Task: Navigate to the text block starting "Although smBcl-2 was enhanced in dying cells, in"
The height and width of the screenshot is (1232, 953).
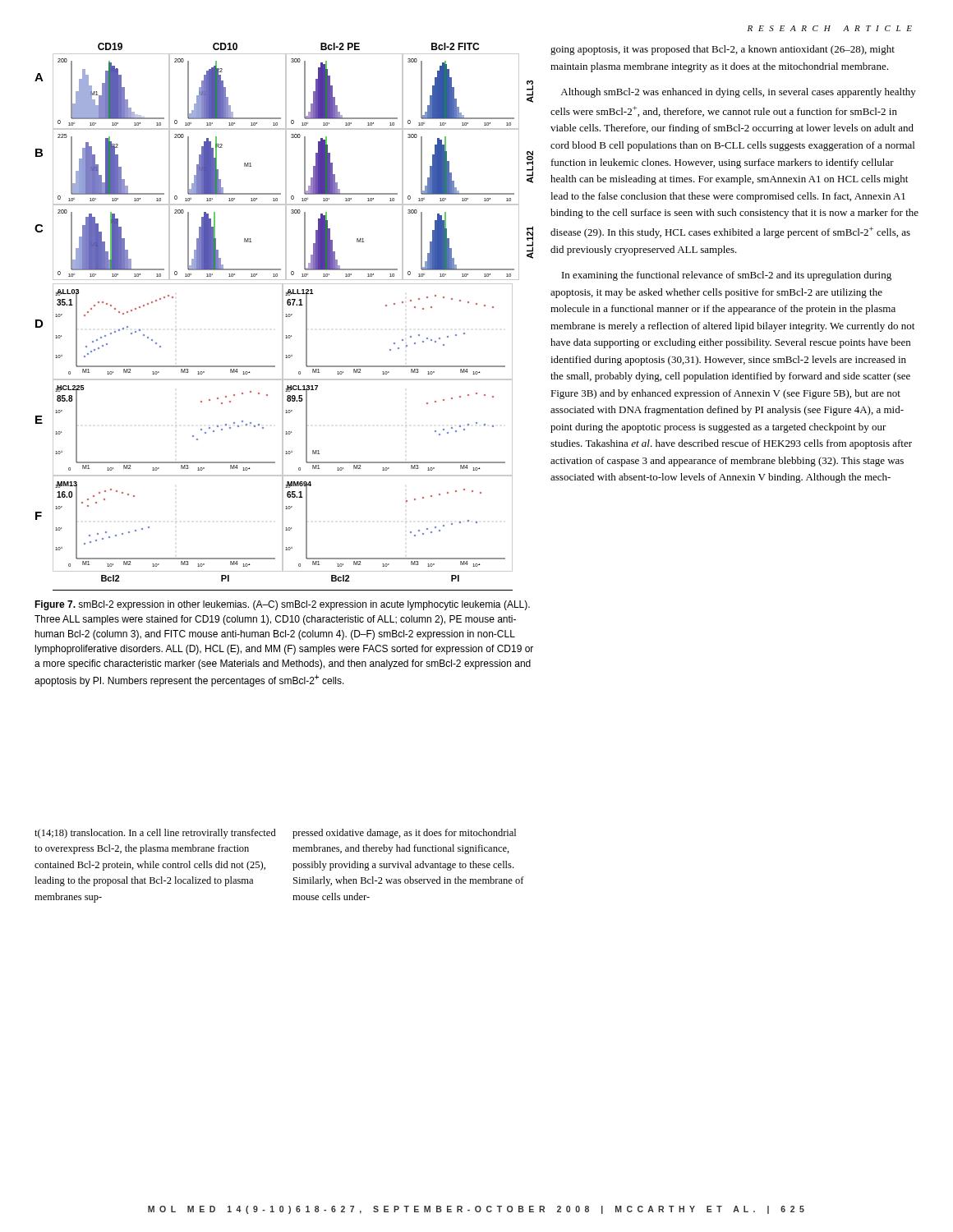Action: coord(734,170)
